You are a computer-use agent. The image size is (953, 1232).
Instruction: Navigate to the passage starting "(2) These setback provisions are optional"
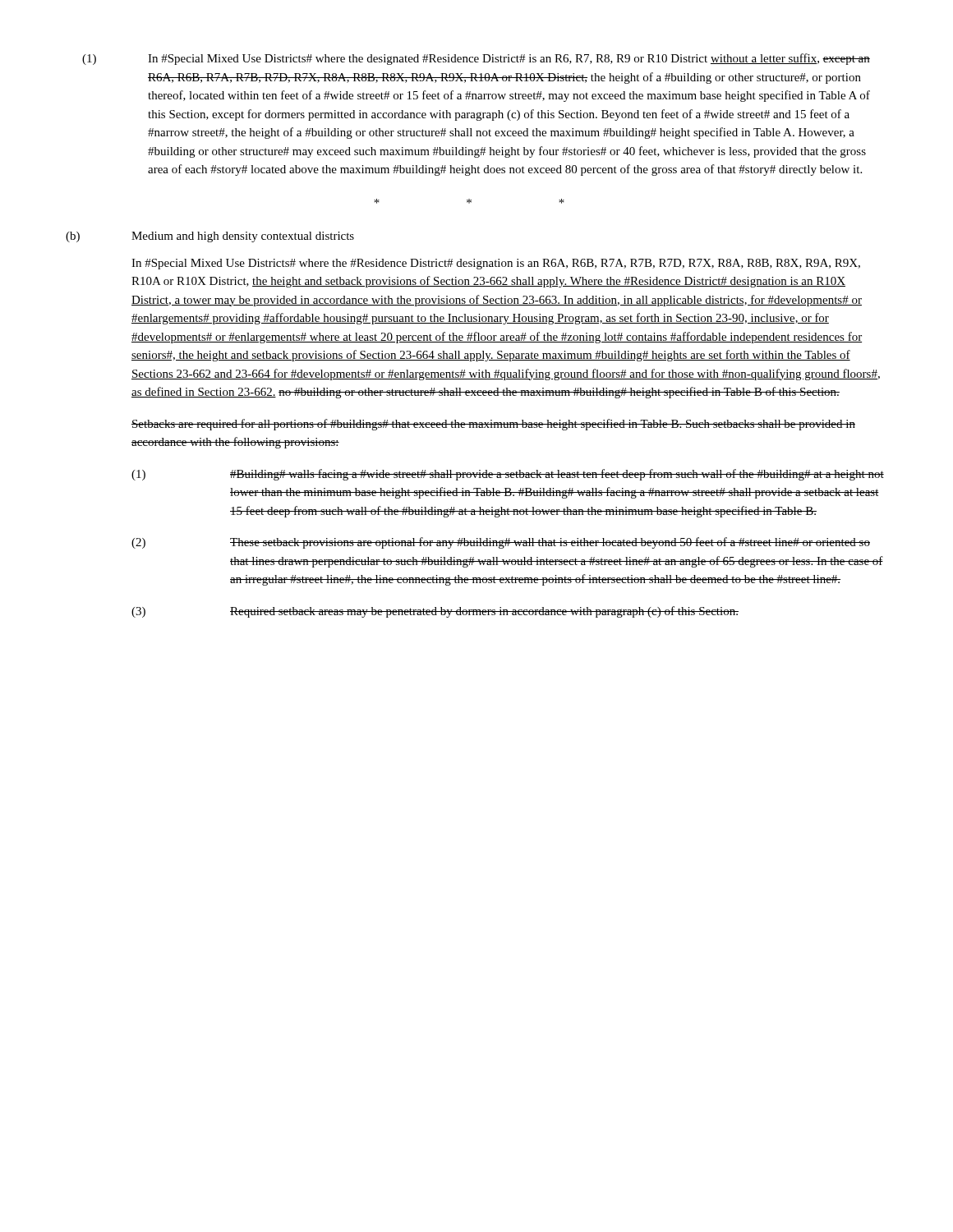(476, 561)
